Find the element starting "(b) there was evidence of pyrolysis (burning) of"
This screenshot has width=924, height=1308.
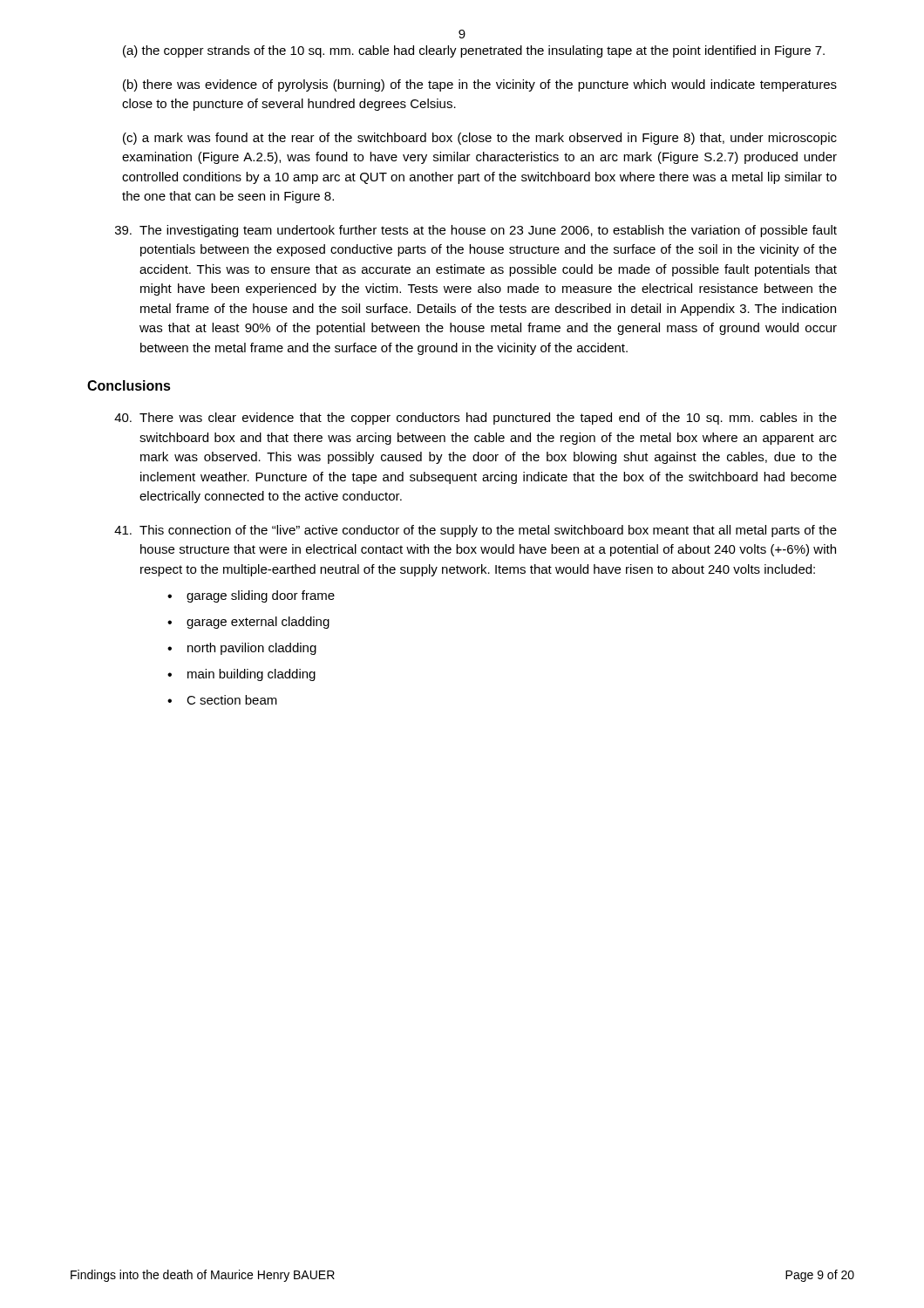(479, 94)
